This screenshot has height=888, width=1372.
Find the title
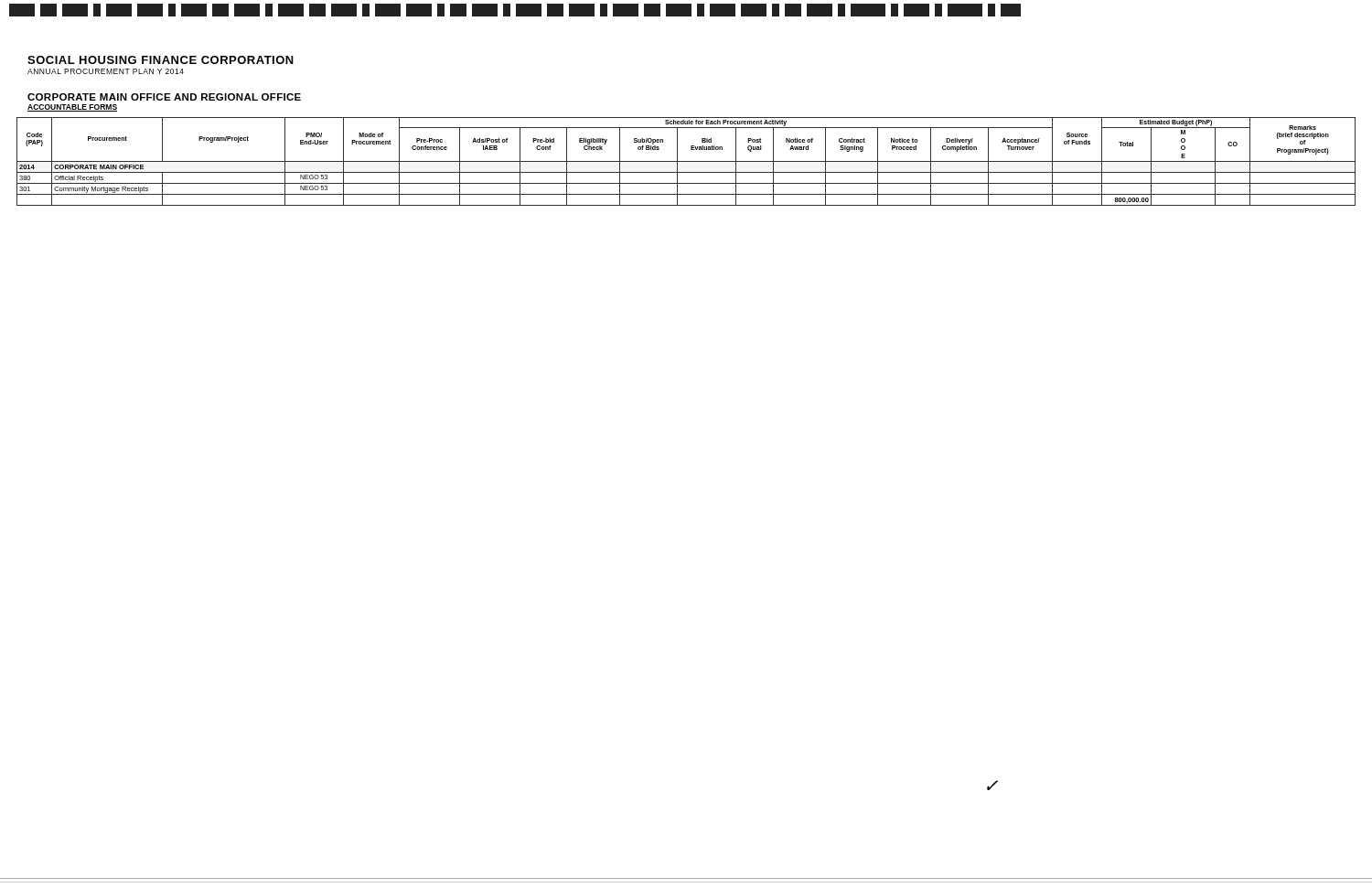[x=161, y=64]
